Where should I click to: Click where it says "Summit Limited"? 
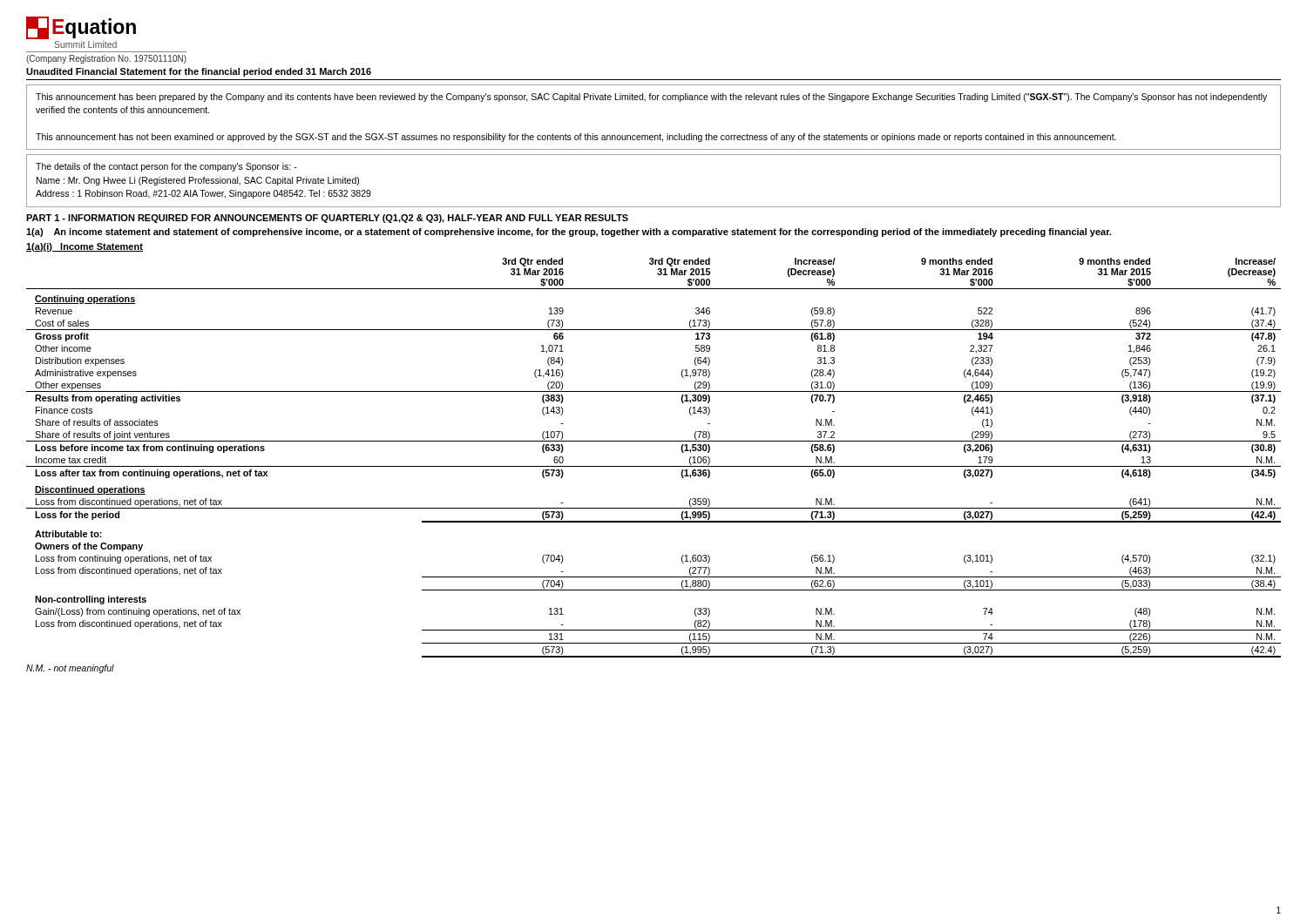click(x=86, y=44)
